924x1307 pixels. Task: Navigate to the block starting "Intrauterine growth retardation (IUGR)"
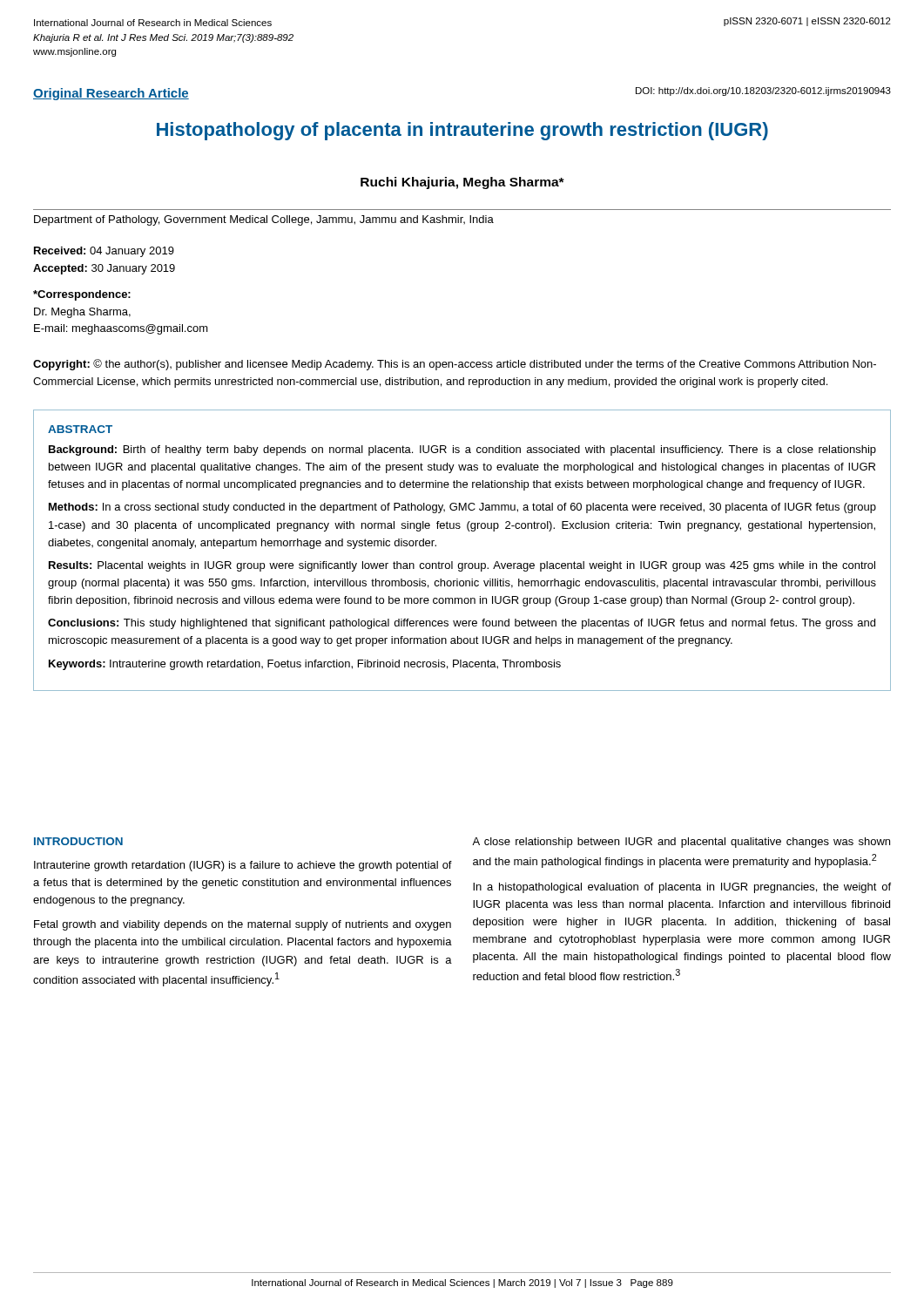(x=242, y=923)
